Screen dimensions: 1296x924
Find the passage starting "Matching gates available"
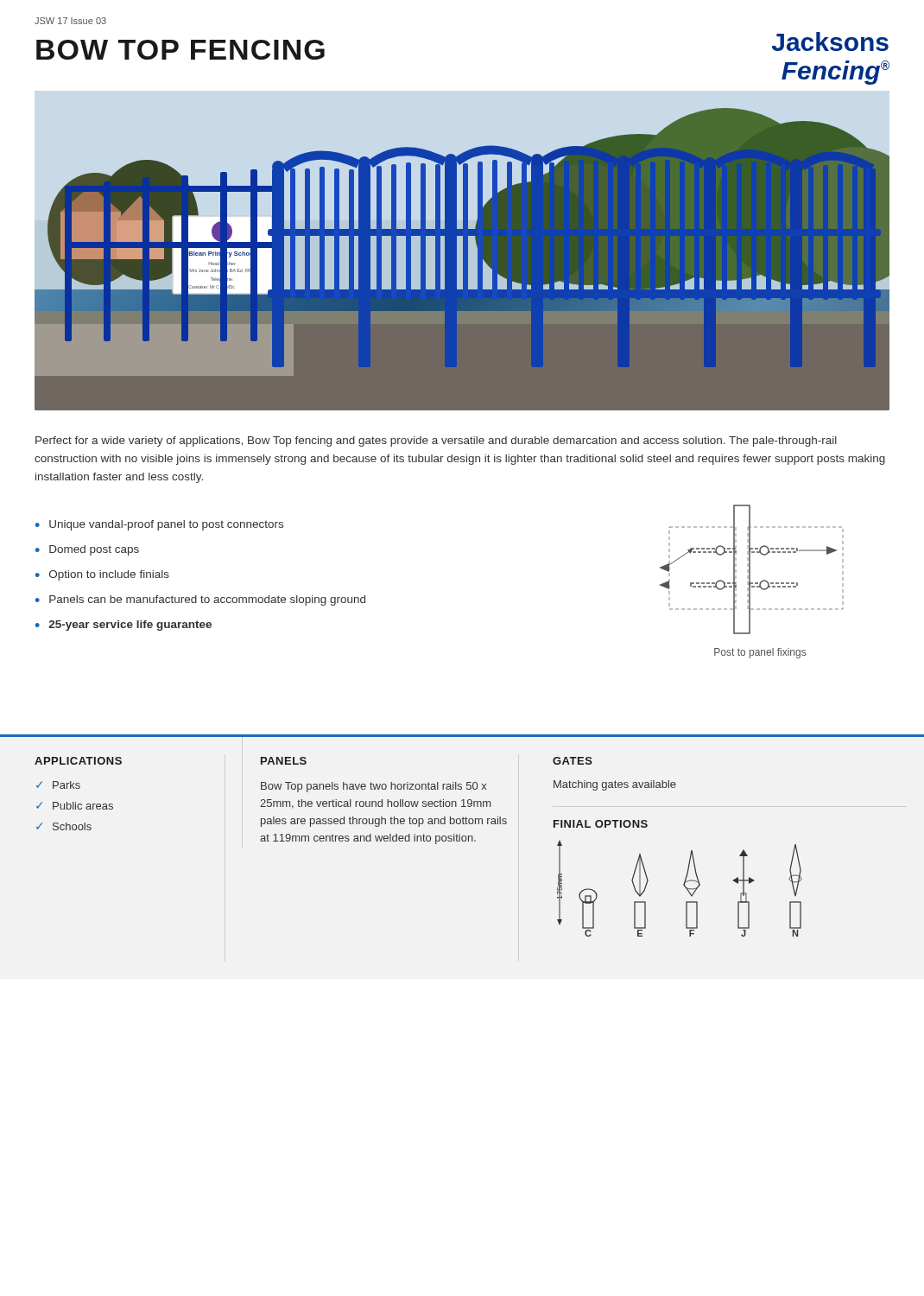click(614, 784)
